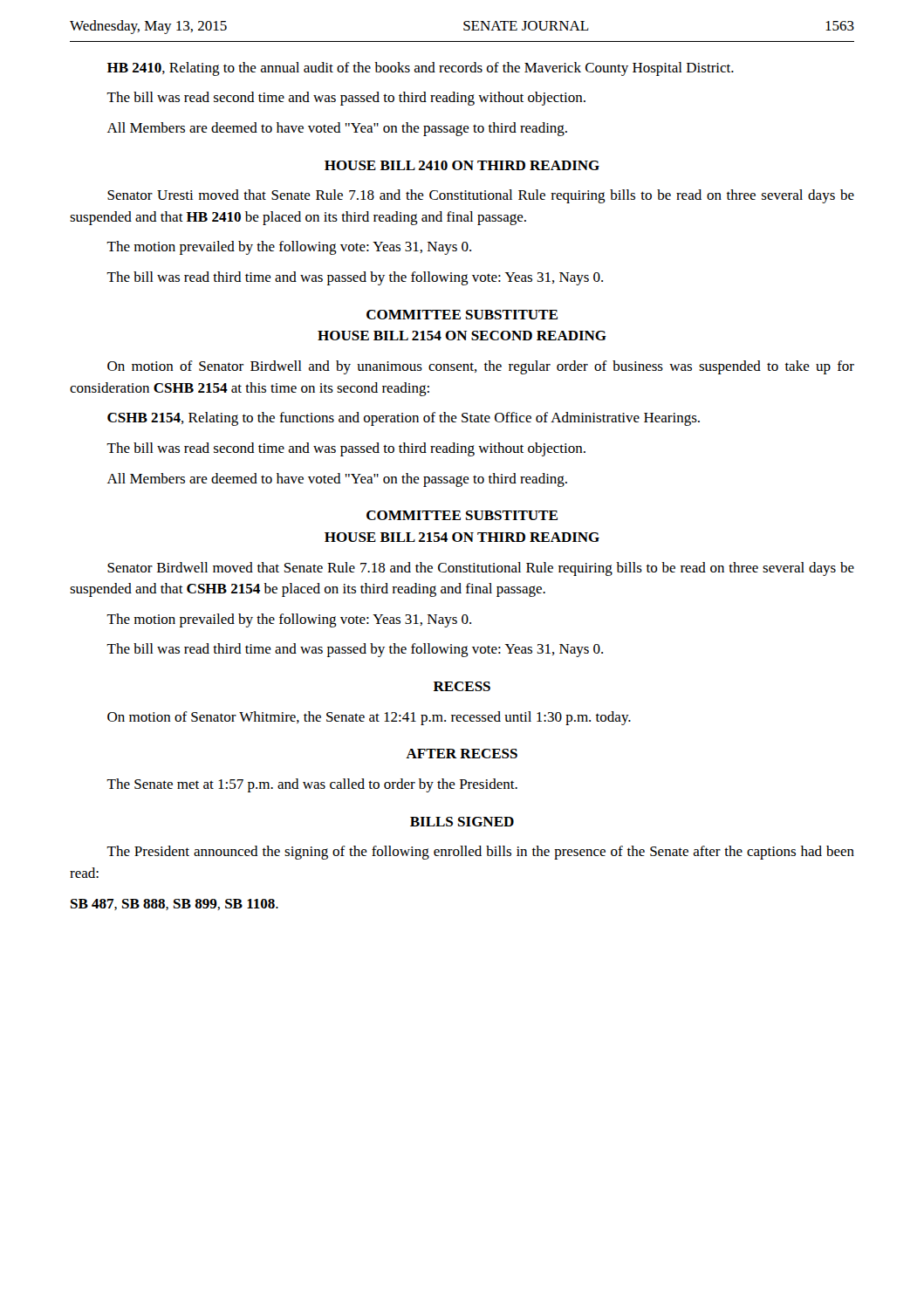
Task: Point to the block starting "AFTER RECESS"
Action: point(462,755)
